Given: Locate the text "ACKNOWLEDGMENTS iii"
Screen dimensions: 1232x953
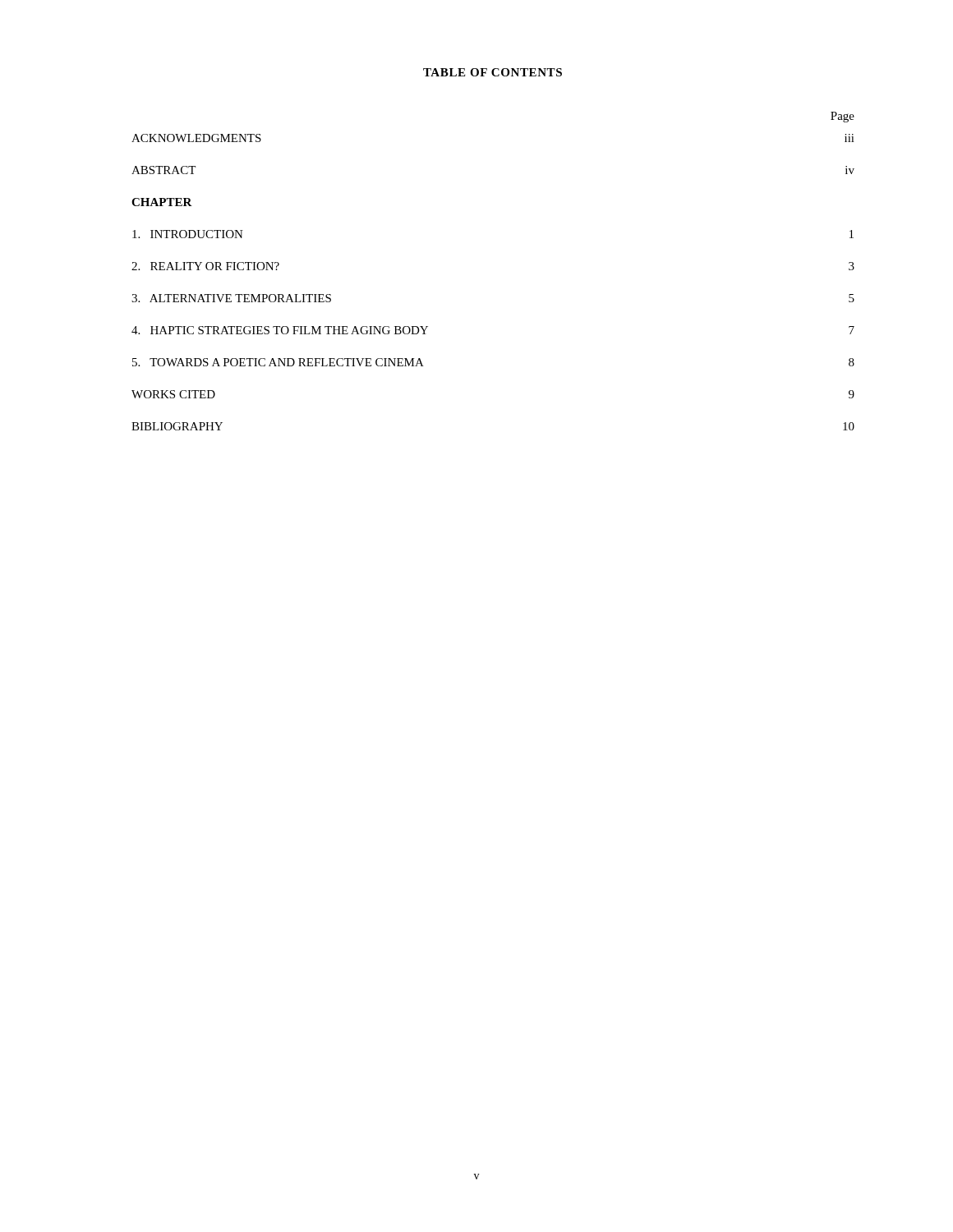Looking at the screenshot, I should tap(198, 138).
